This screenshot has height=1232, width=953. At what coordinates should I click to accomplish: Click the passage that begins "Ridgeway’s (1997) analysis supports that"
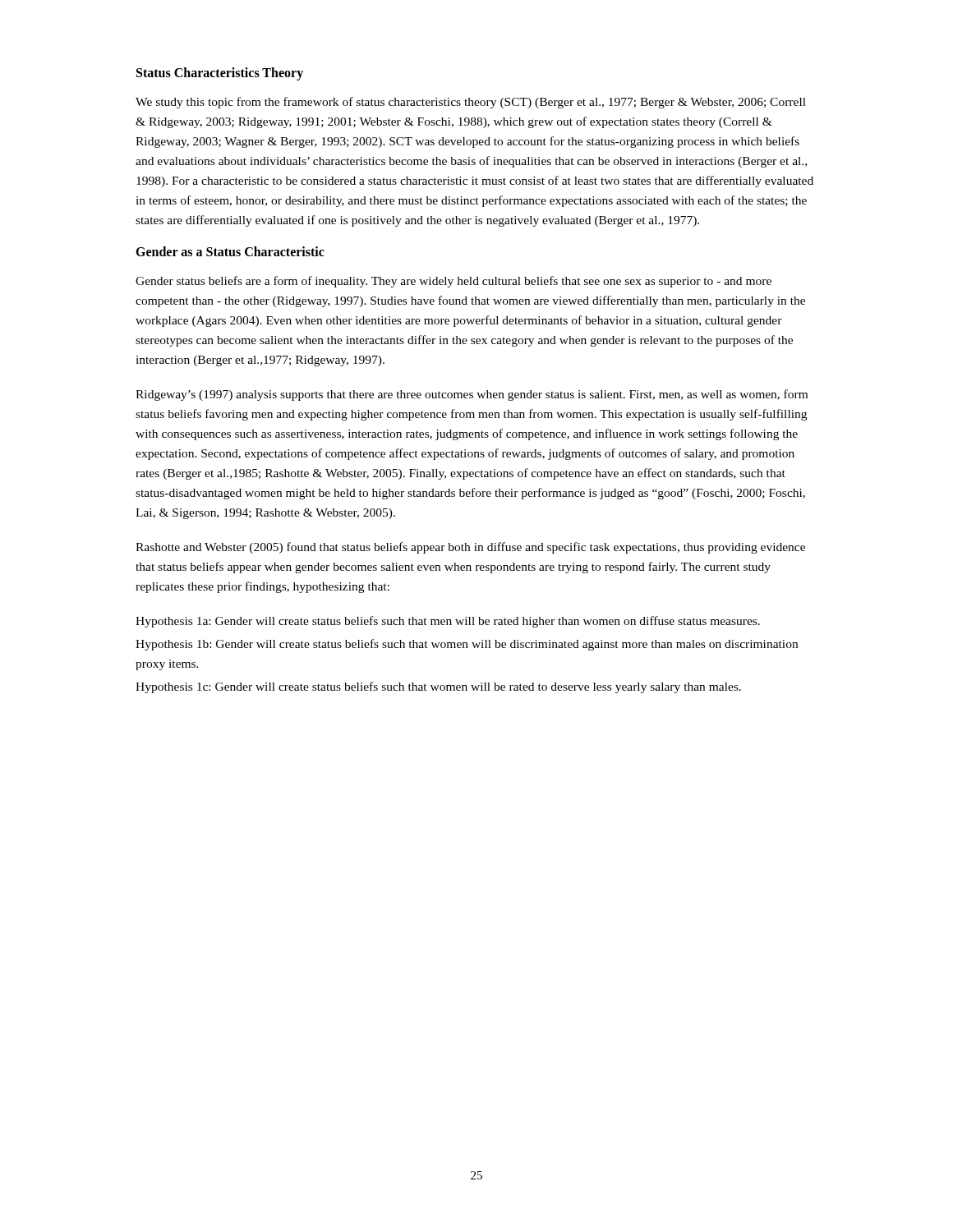pyautogui.click(x=472, y=453)
